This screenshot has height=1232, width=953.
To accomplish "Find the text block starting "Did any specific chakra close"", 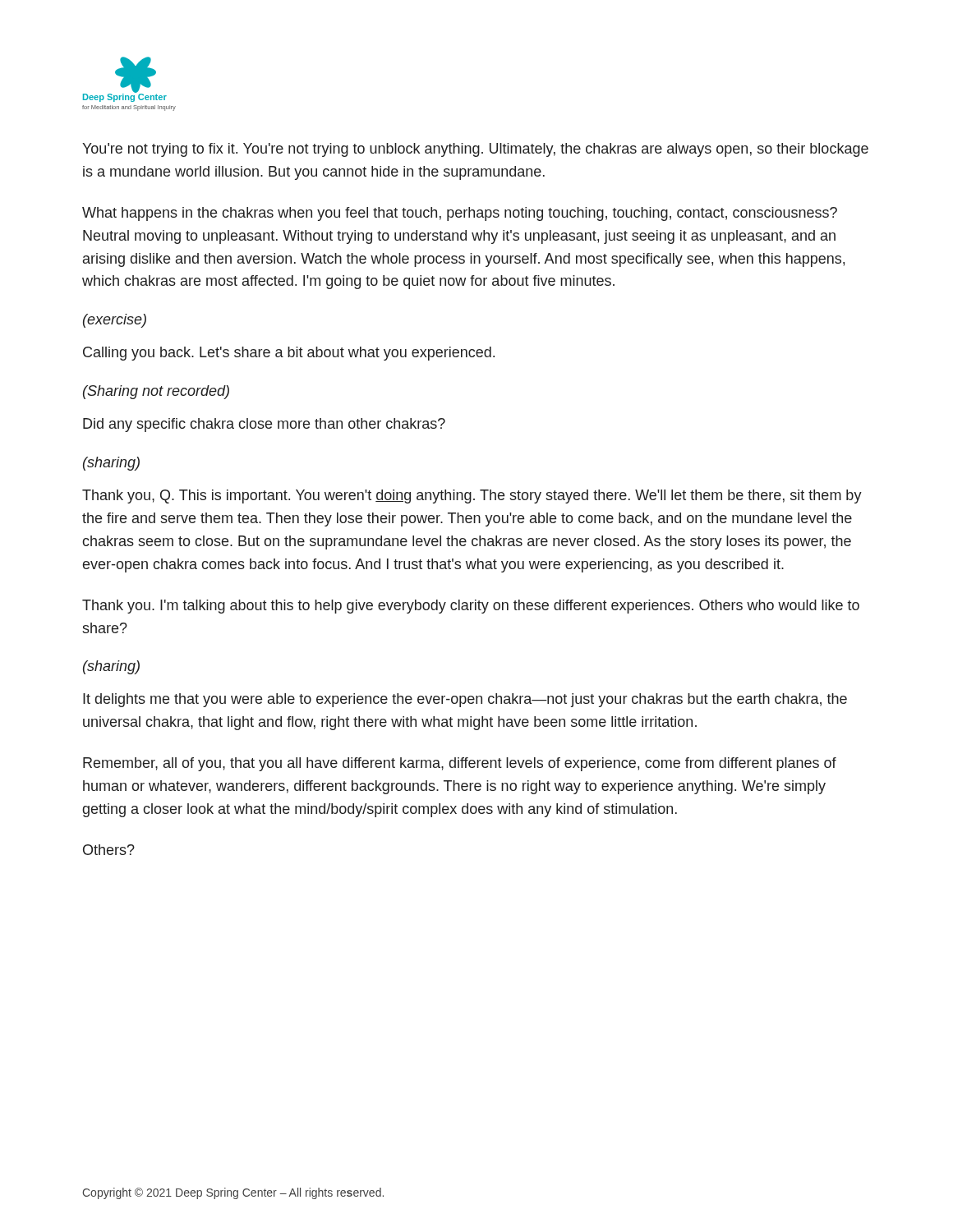I will coord(264,424).
